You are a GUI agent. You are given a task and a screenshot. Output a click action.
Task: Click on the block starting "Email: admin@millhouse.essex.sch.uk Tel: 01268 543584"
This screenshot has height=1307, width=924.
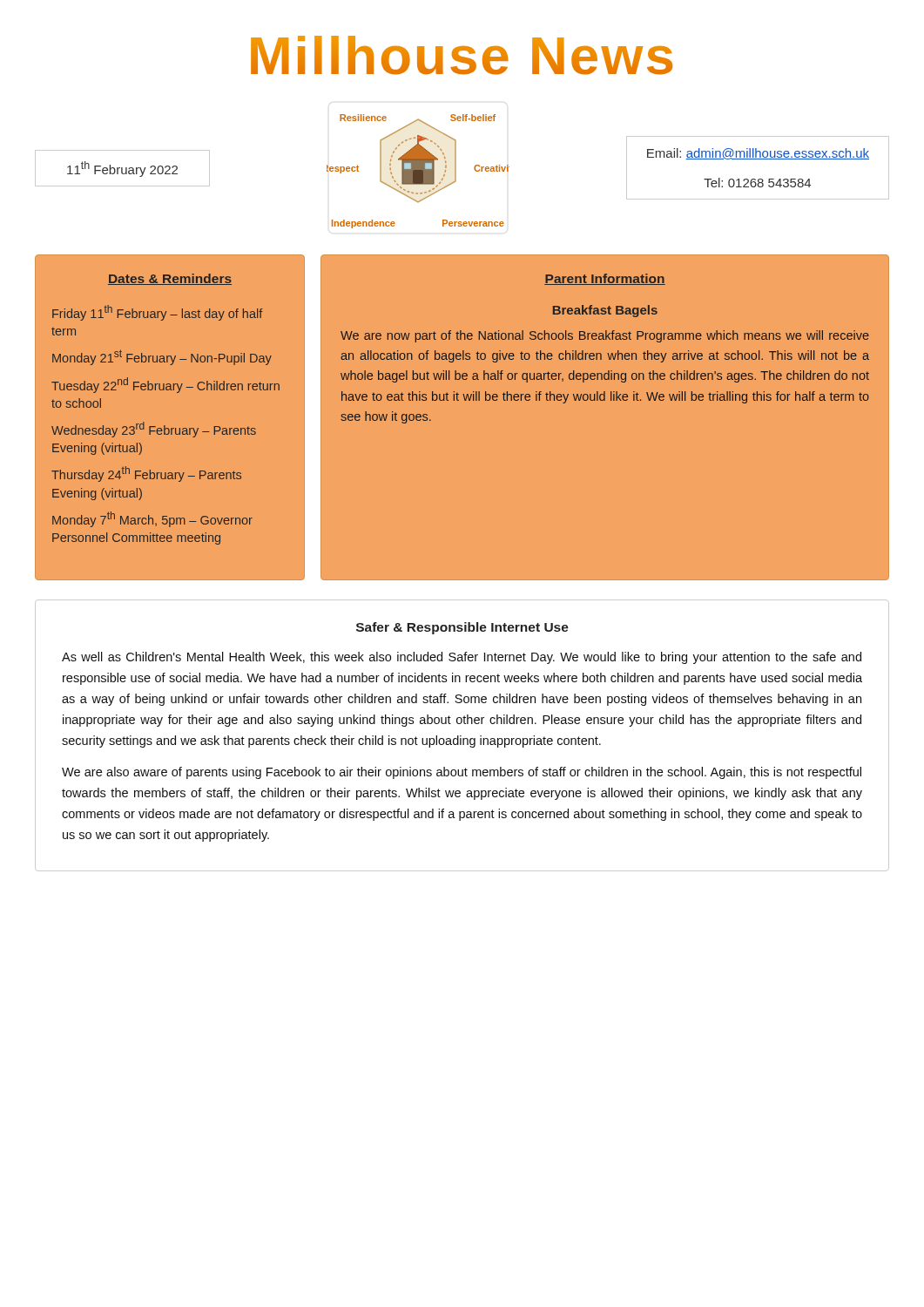click(758, 168)
